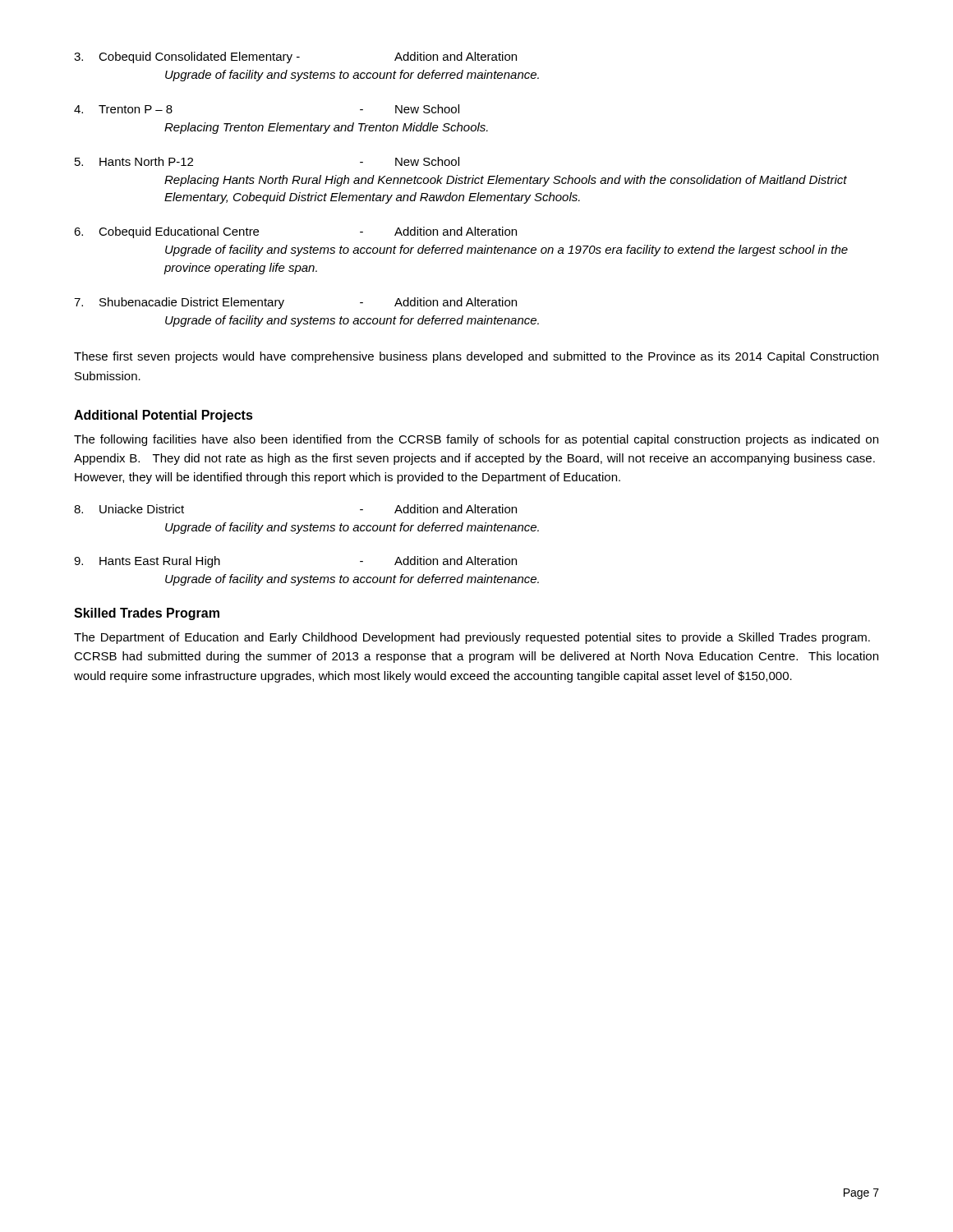Select the text block that says "These first seven"

click(476, 366)
